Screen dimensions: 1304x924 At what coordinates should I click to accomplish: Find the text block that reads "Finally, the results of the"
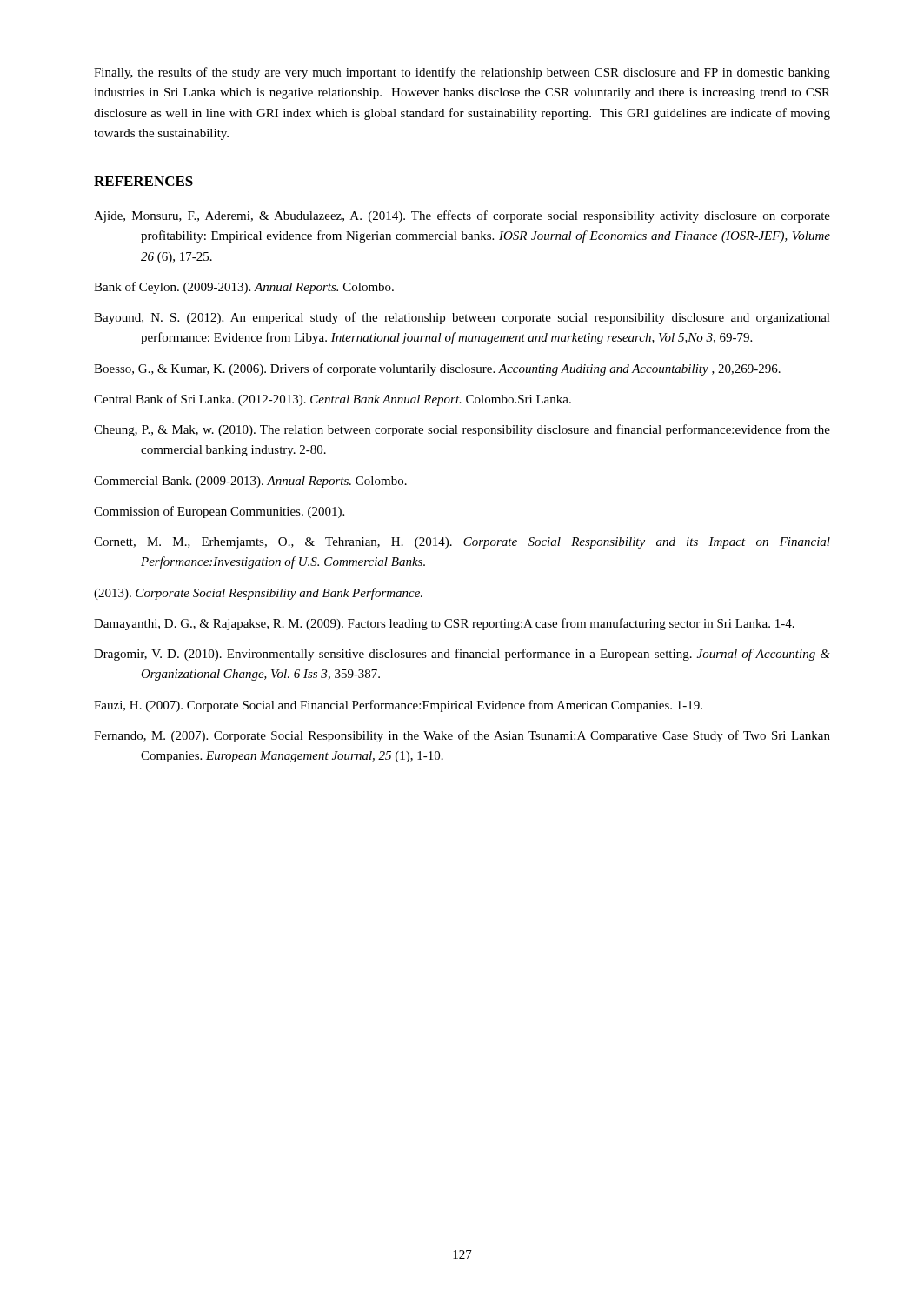[x=462, y=102]
